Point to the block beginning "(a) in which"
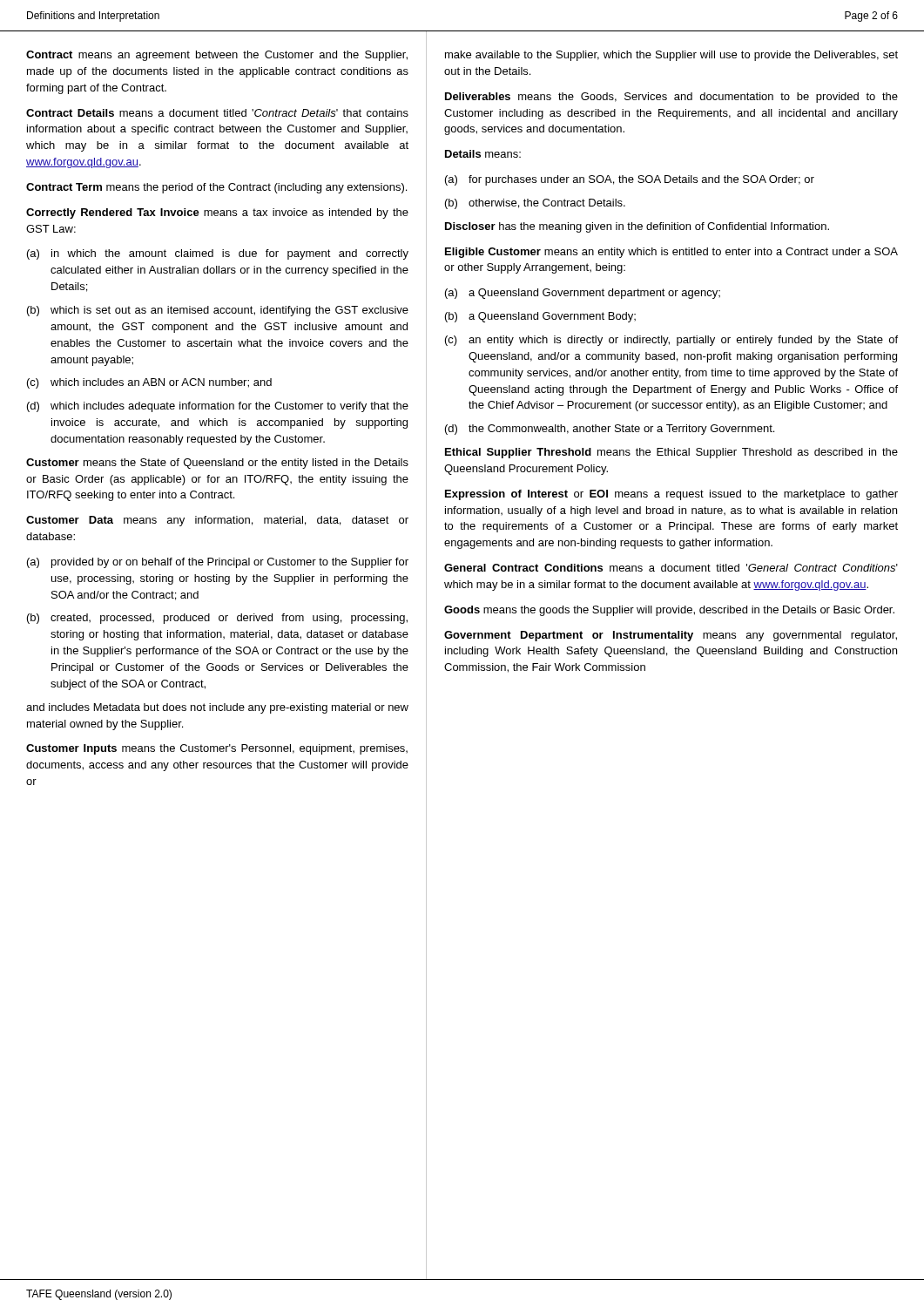This screenshot has width=924, height=1307. click(x=217, y=271)
